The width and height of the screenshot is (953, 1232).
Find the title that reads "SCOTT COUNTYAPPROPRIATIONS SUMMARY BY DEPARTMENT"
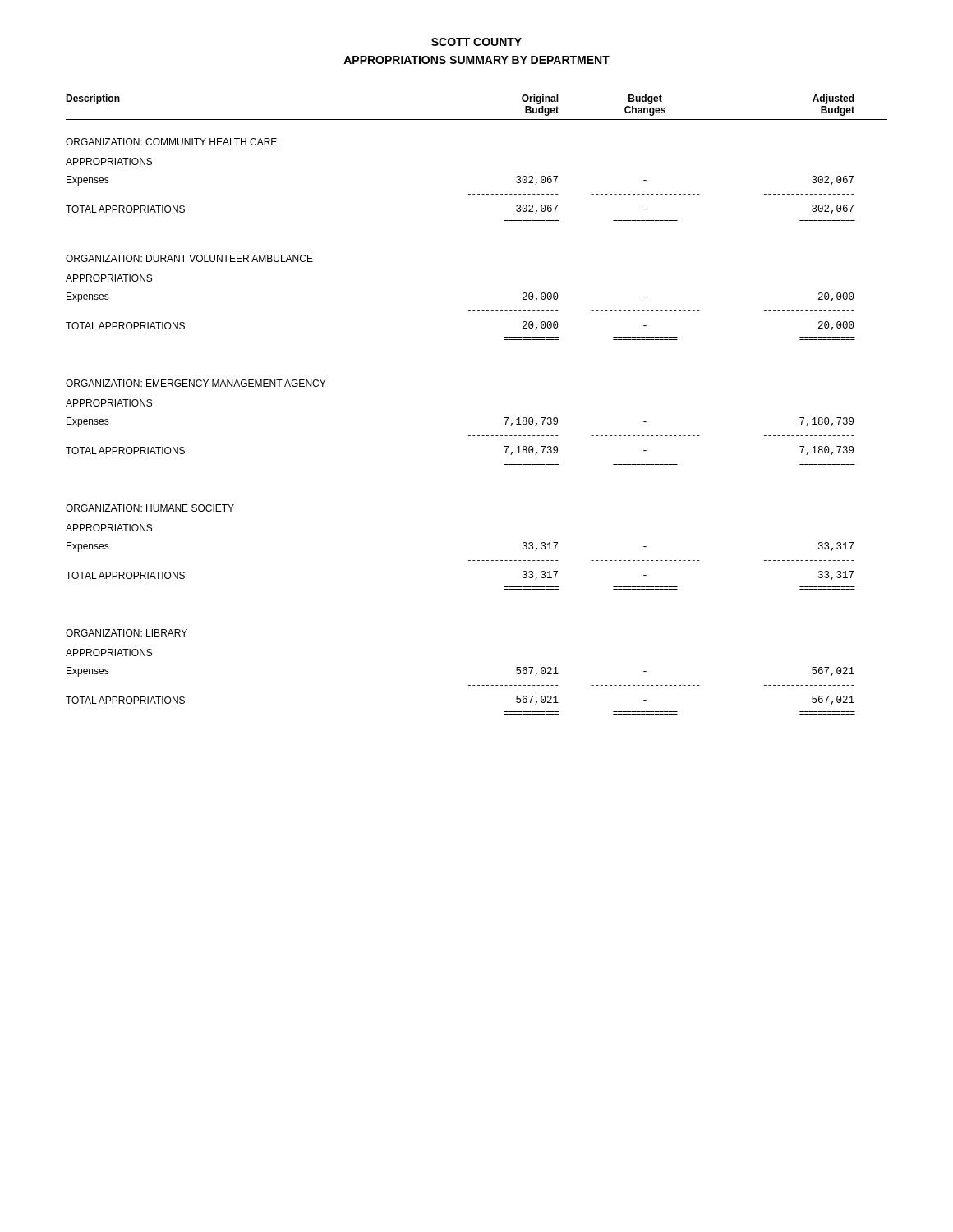476,51
